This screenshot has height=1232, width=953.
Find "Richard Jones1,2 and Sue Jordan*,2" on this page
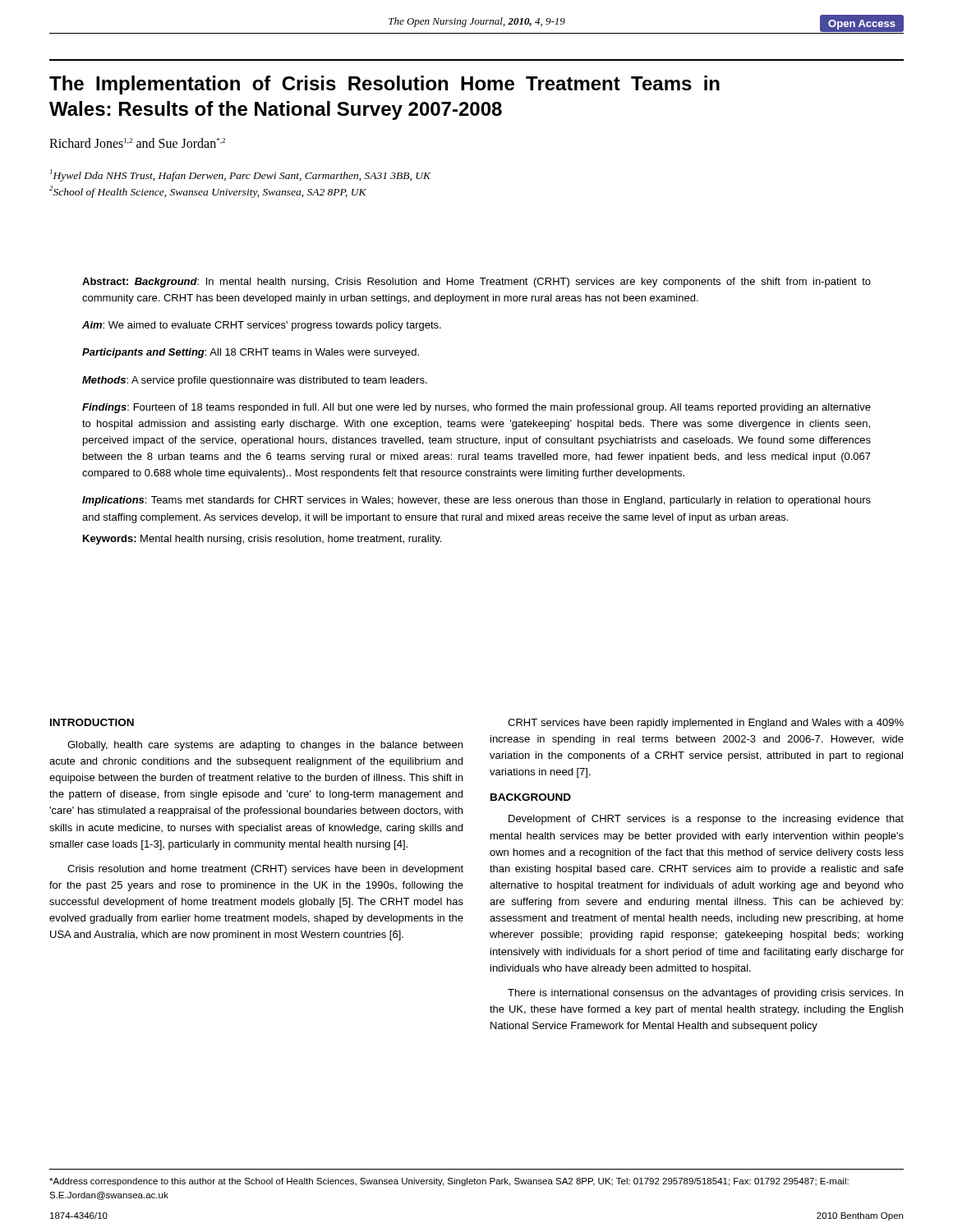coord(137,144)
